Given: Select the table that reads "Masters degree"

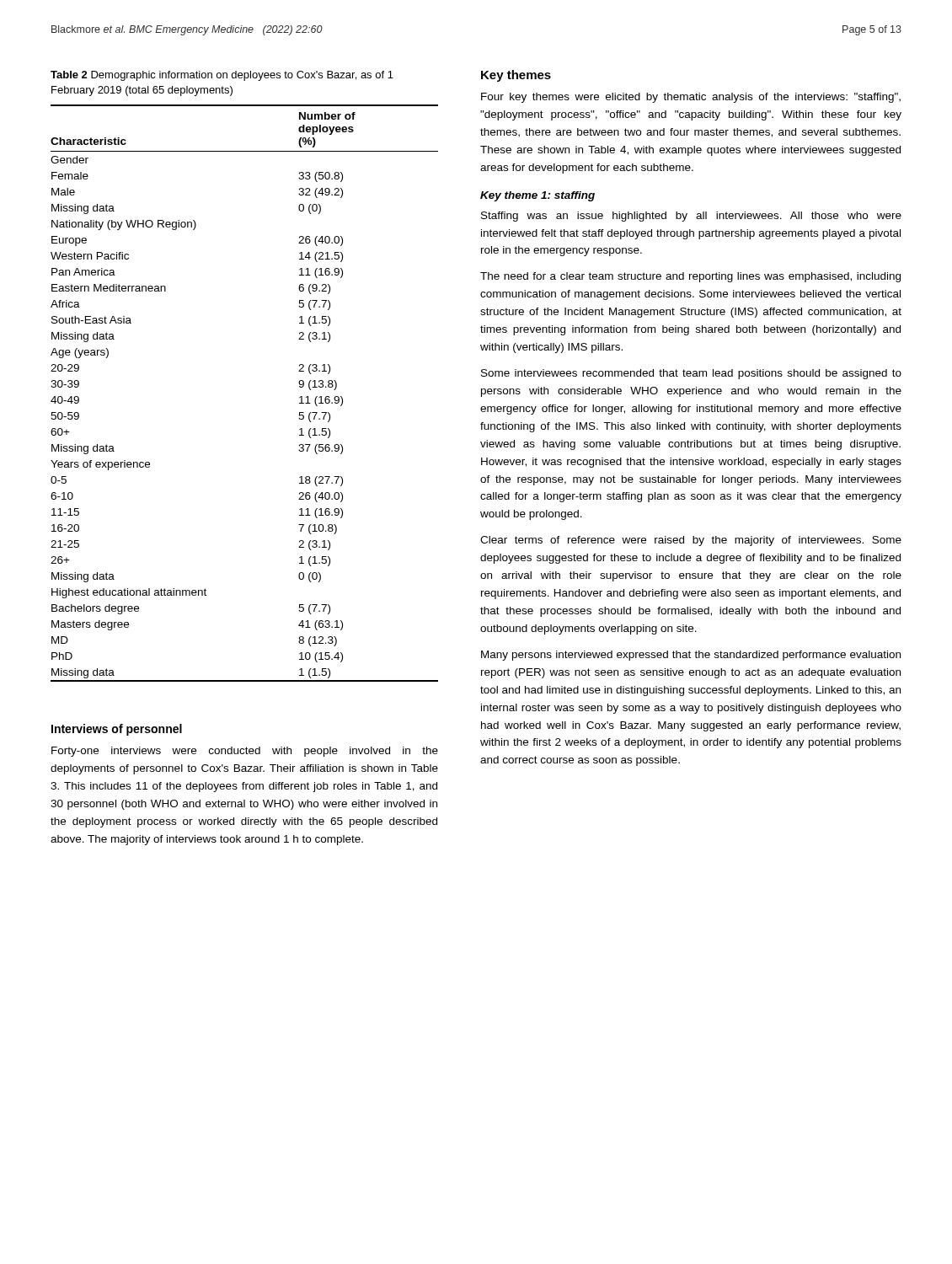Looking at the screenshot, I should pyautogui.click(x=244, y=393).
